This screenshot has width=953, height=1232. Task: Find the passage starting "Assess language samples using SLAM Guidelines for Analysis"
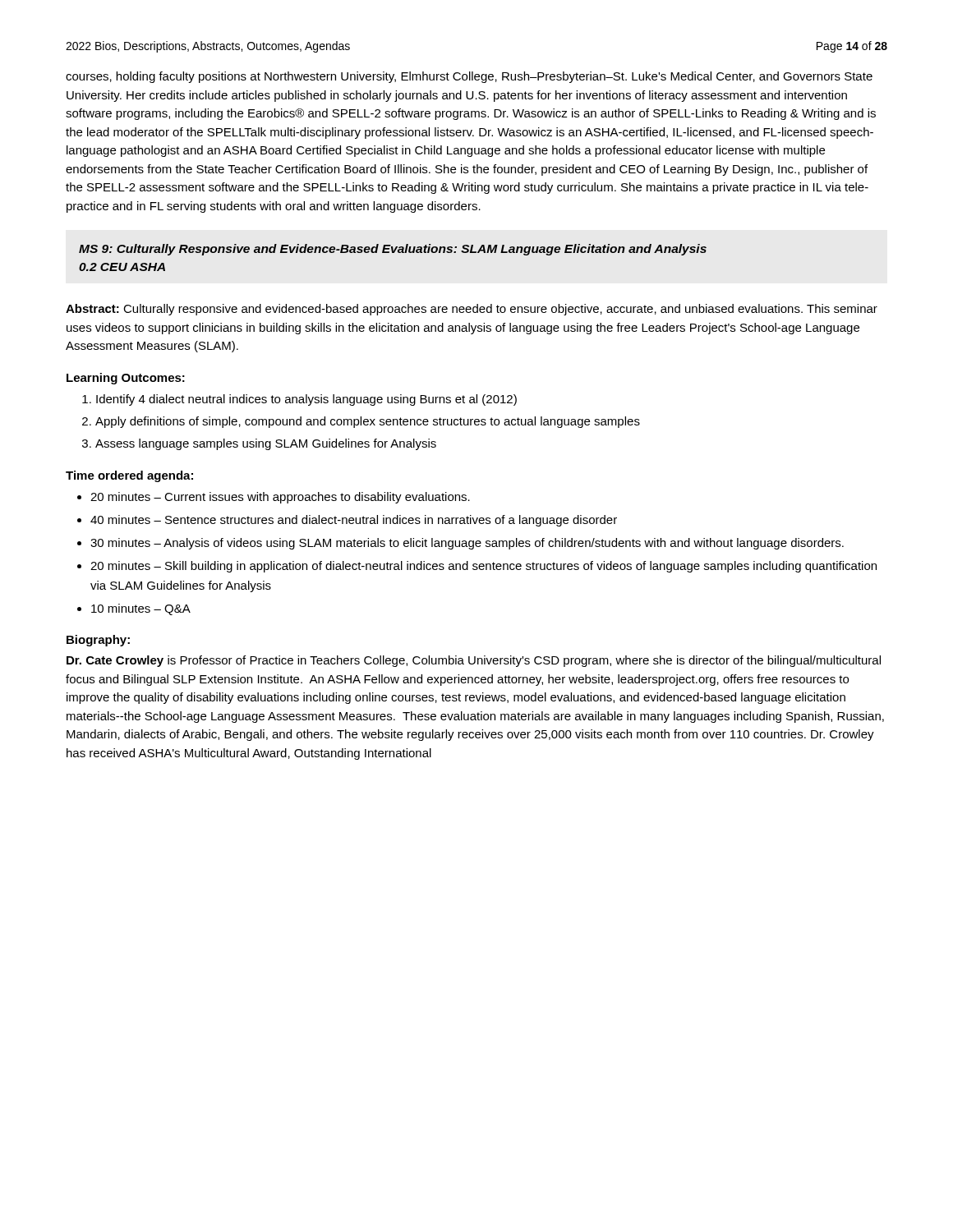click(266, 443)
